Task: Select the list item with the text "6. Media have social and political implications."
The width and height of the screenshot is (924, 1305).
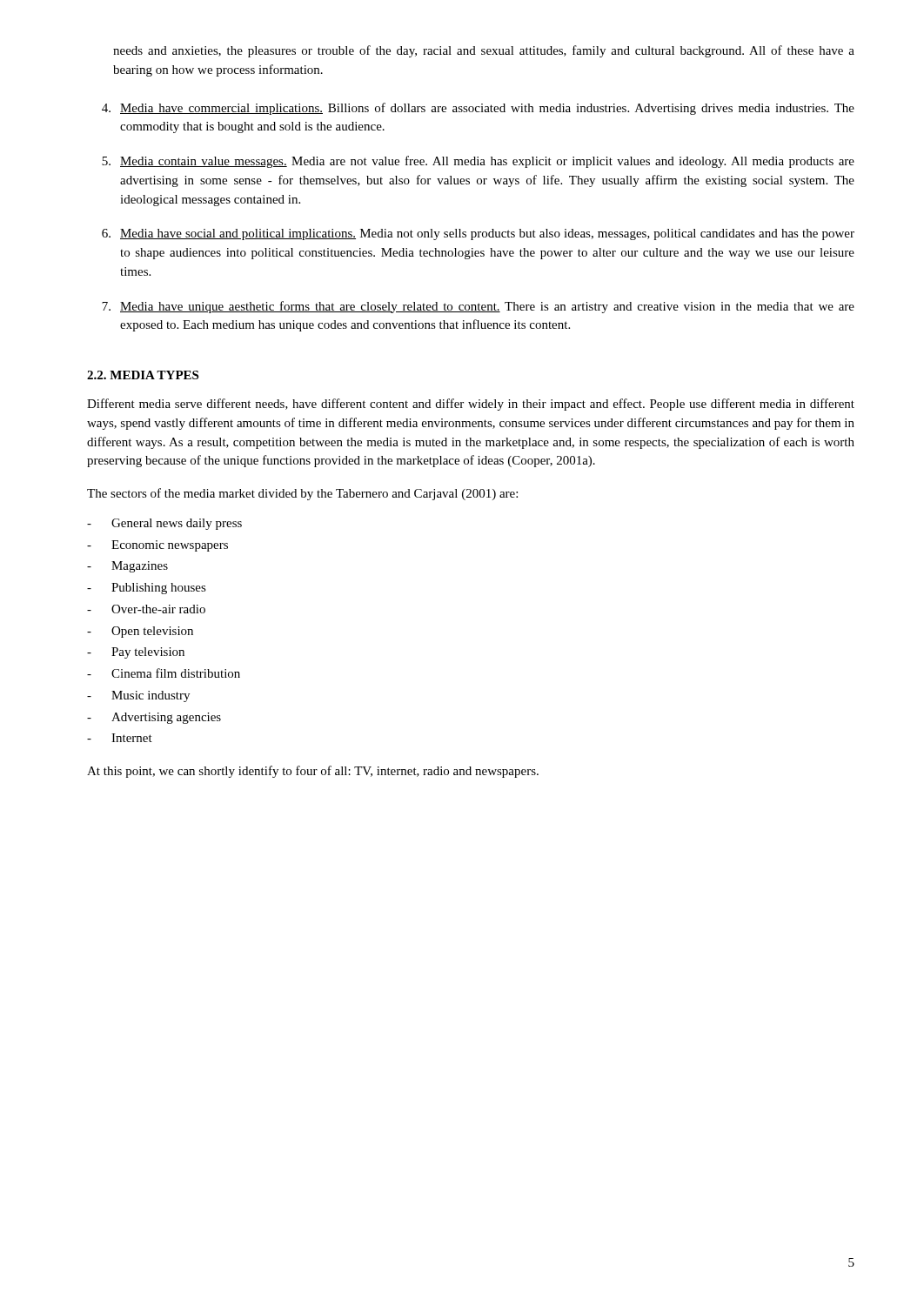Action: pyautogui.click(x=471, y=253)
